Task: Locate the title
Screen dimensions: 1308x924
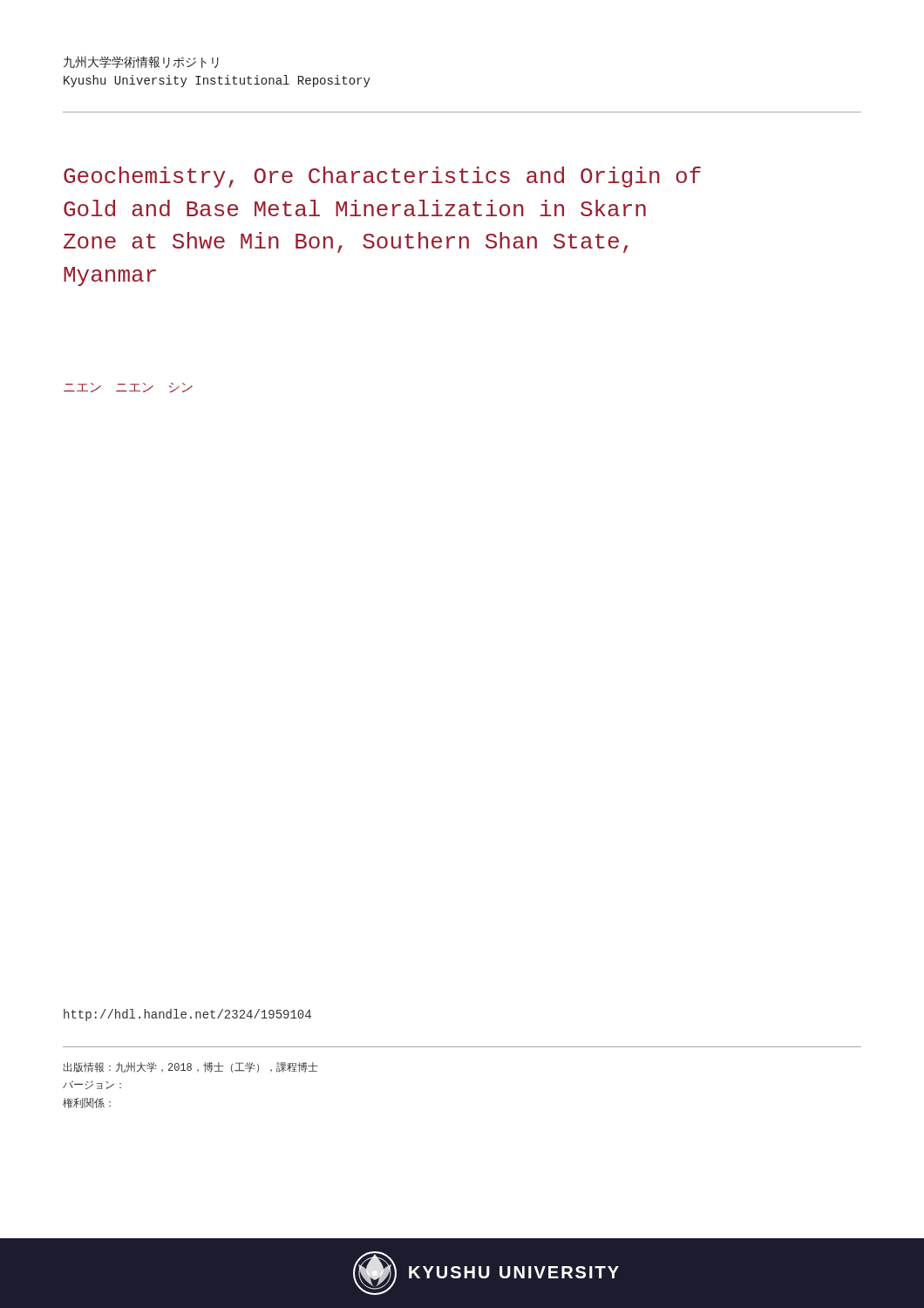Action: 462,227
